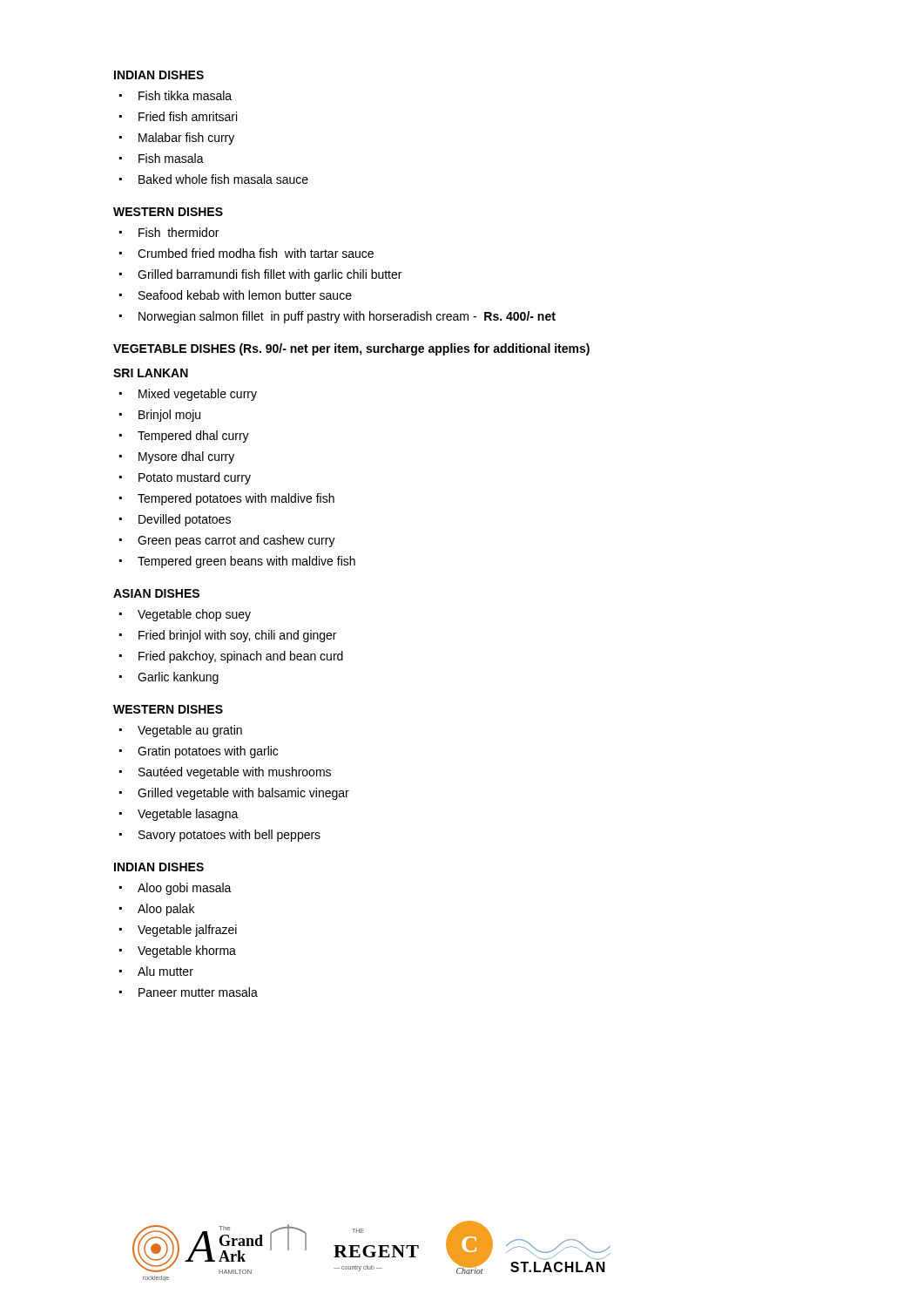
Task: Click where it says "Vegetable lasagna"
Action: point(188,814)
